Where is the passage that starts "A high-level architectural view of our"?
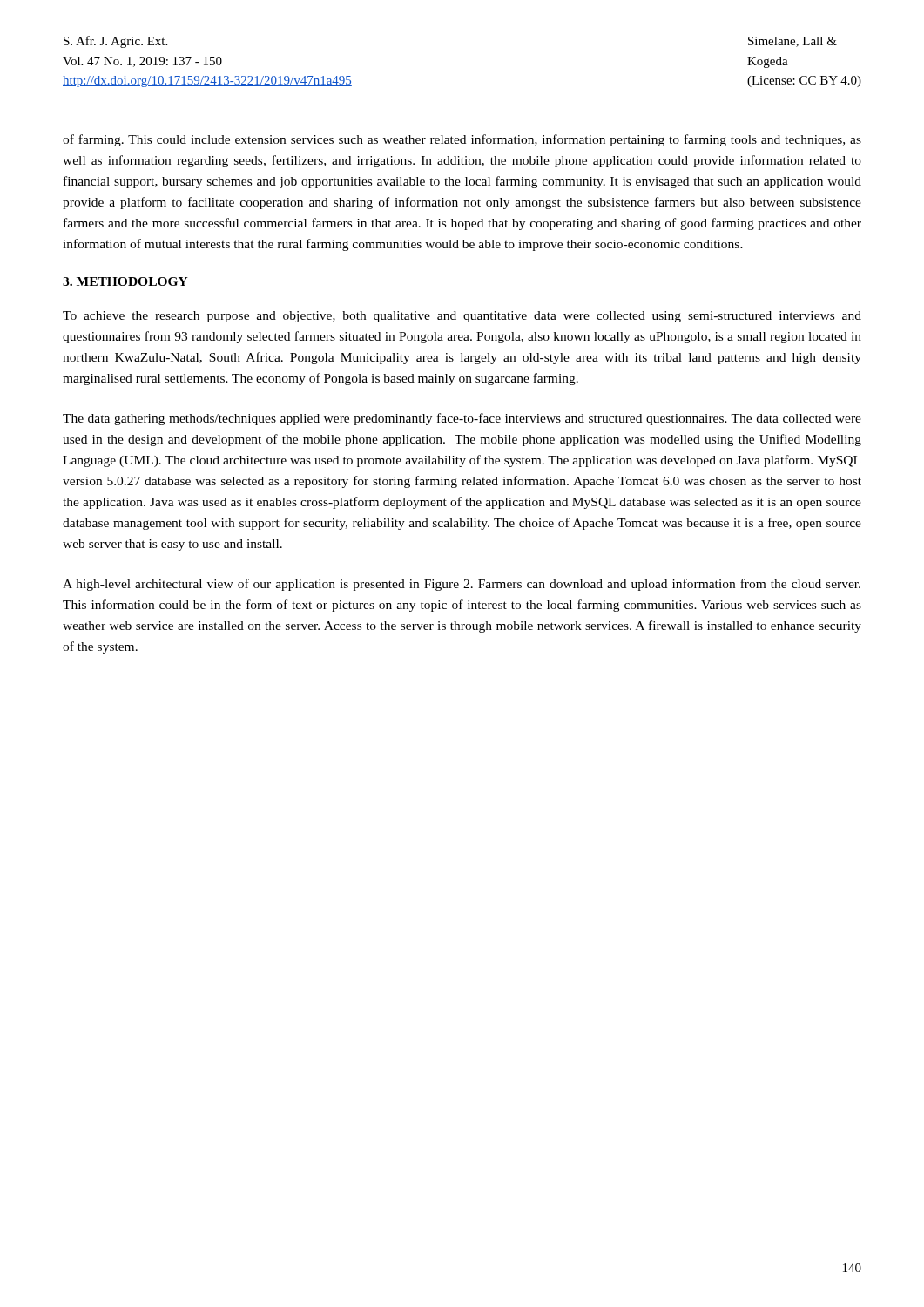This screenshot has width=924, height=1307. click(462, 615)
